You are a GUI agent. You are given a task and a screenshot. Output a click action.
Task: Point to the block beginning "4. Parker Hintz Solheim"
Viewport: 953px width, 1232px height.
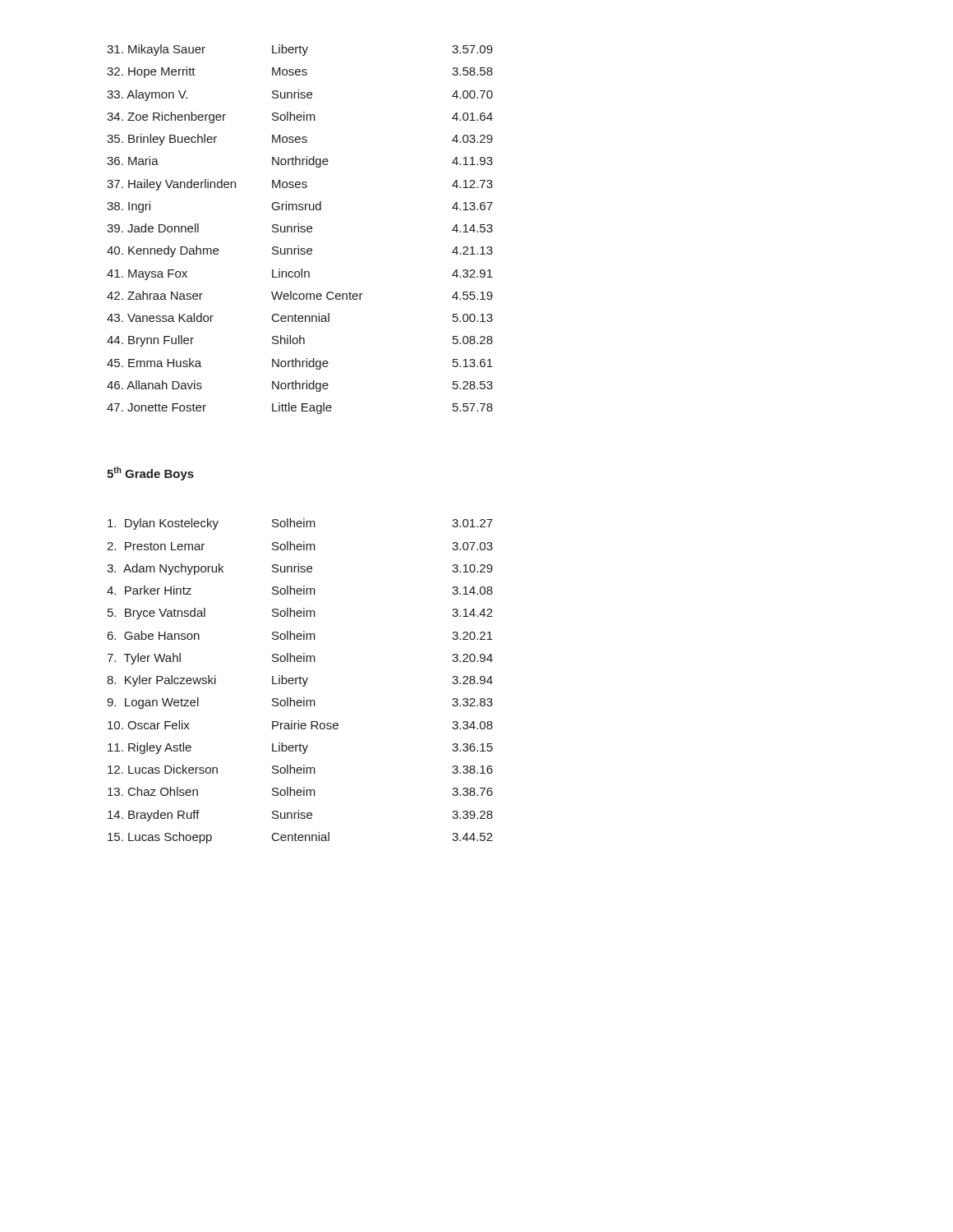point(320,590)
